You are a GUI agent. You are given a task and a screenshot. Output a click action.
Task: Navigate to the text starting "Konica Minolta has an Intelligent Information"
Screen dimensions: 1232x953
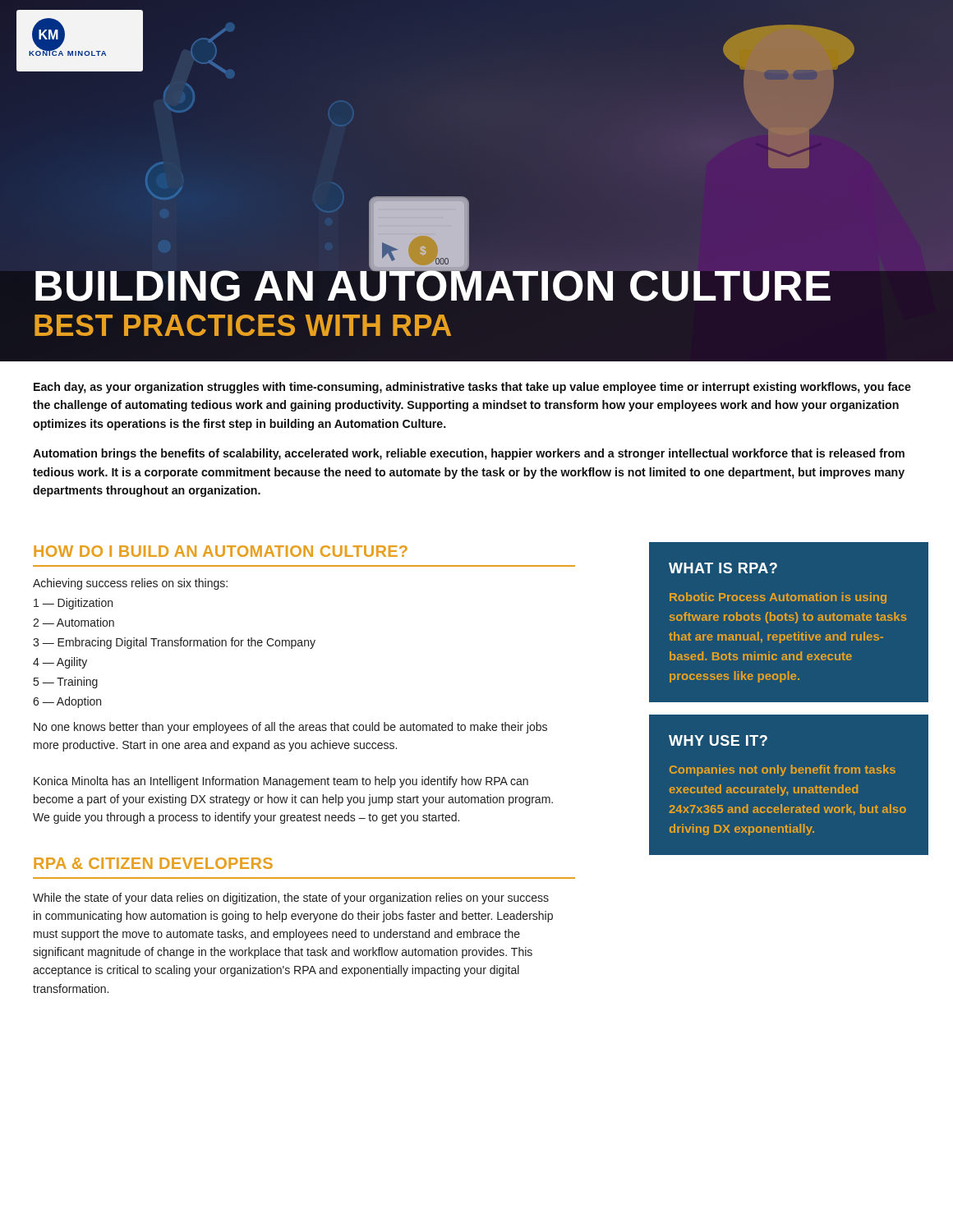point(293,799)
